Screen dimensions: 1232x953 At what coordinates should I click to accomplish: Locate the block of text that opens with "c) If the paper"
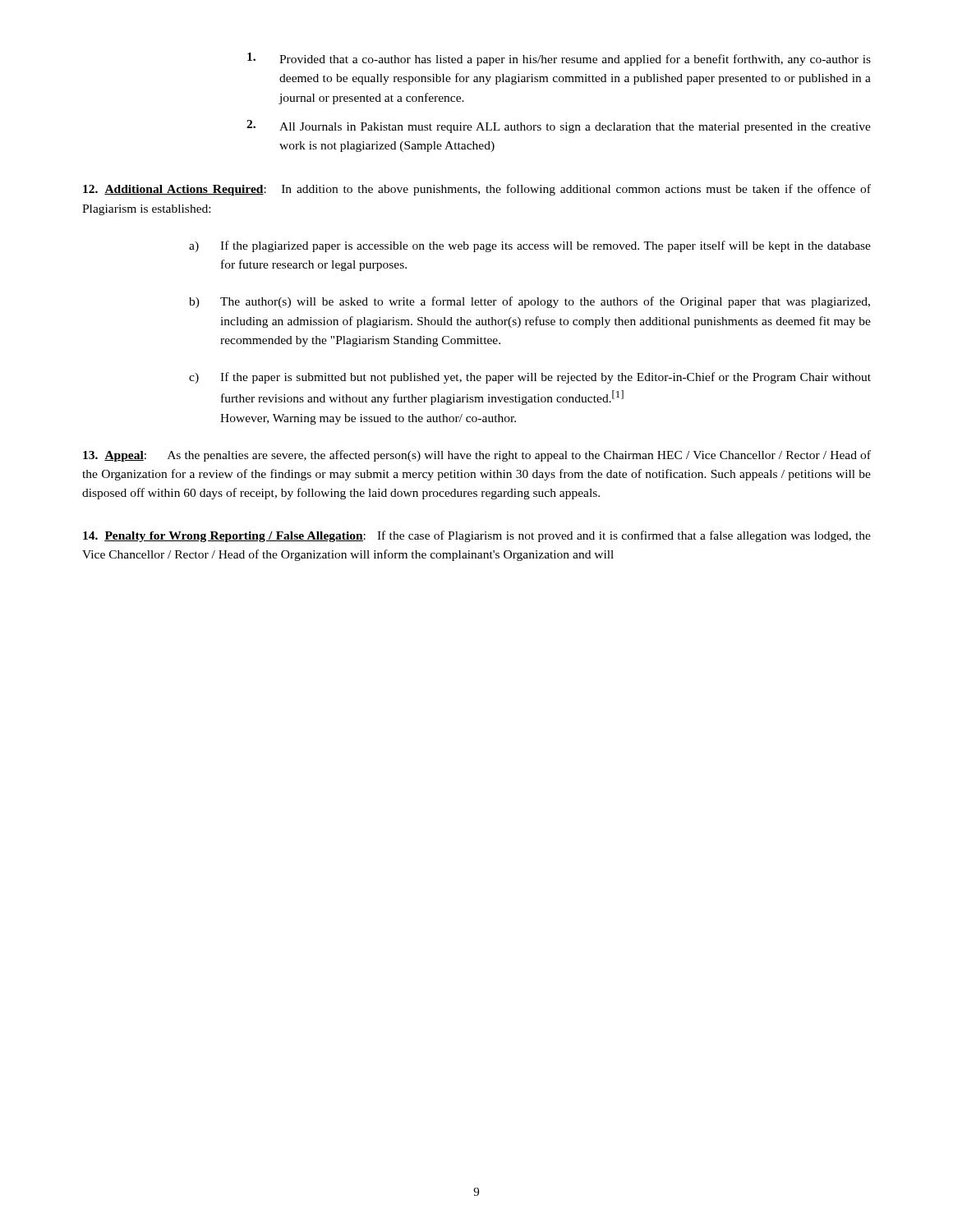point(530,397)
